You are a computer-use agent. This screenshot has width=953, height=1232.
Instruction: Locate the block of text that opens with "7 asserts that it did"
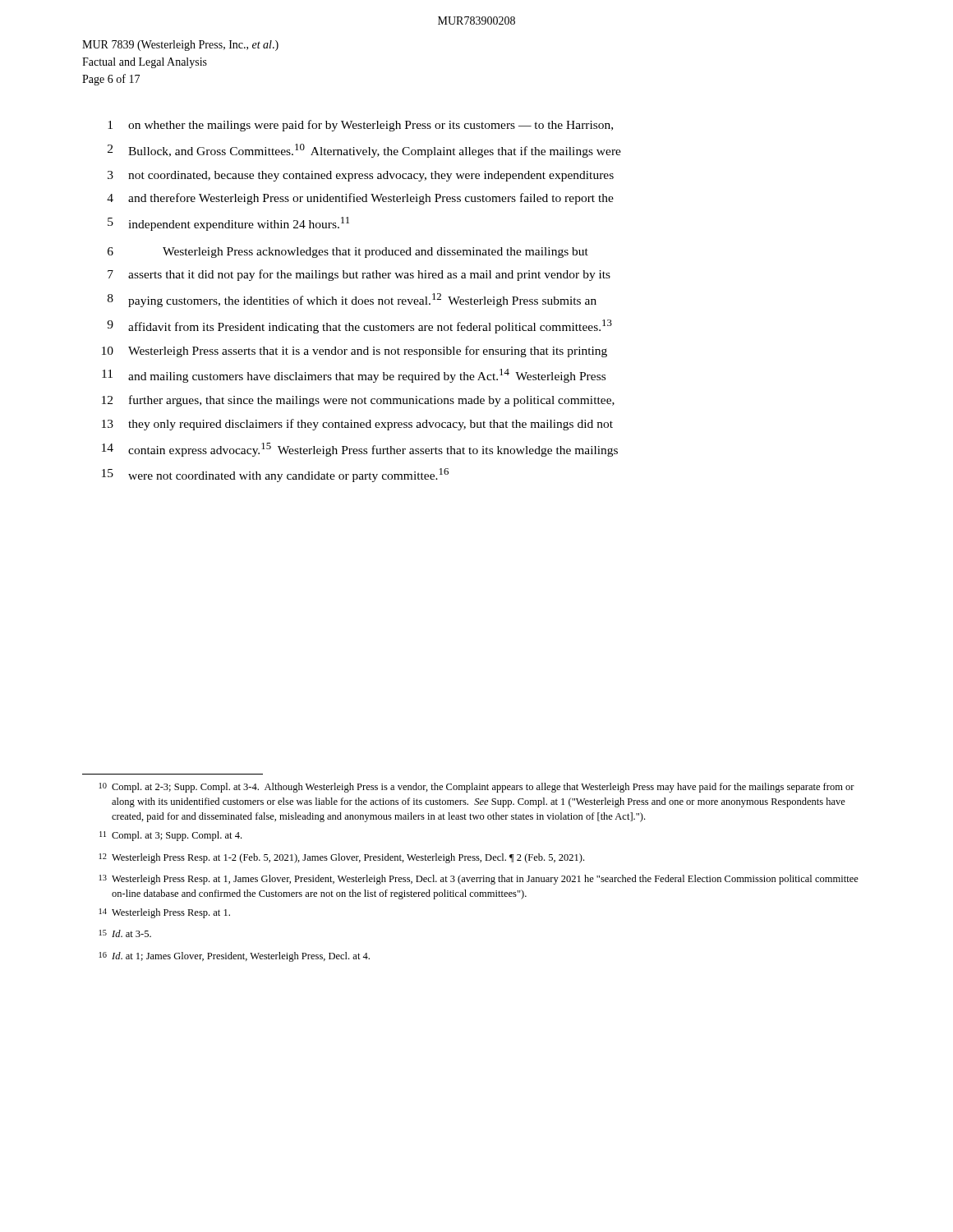click(x=476, y=275)
